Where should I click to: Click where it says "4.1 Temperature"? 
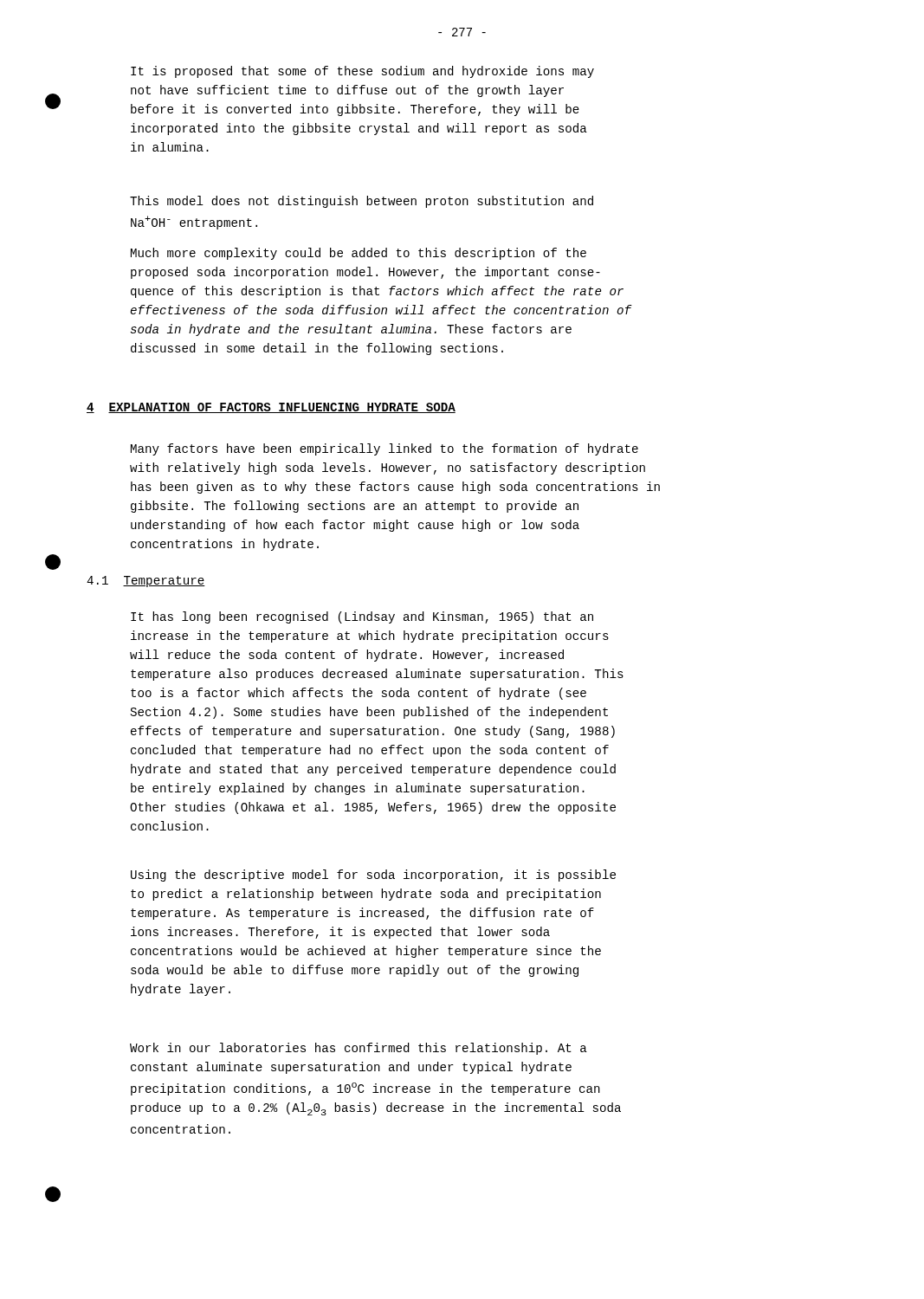point(146,581)
